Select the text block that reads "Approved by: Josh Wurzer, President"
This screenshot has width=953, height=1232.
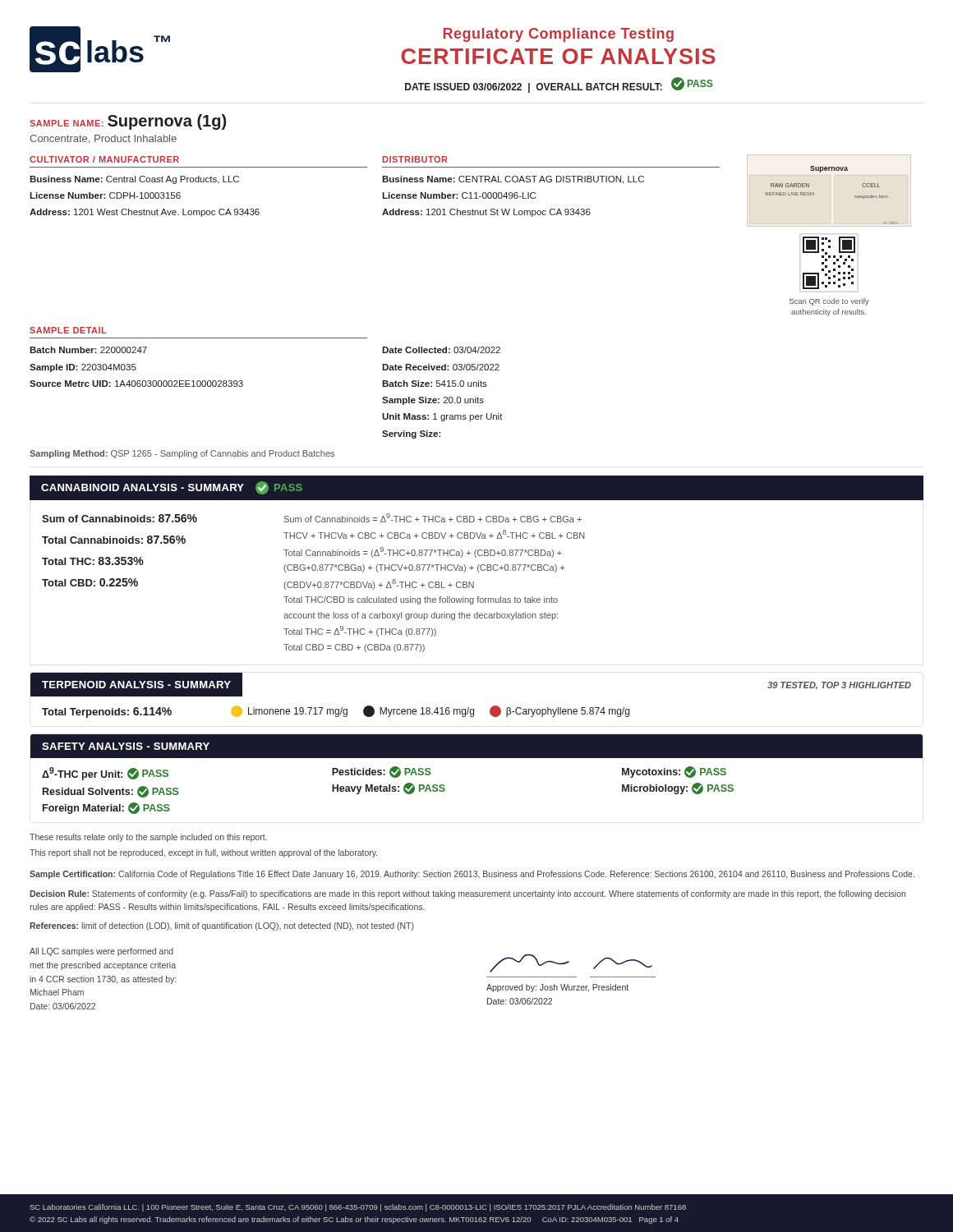coord(557,994)
